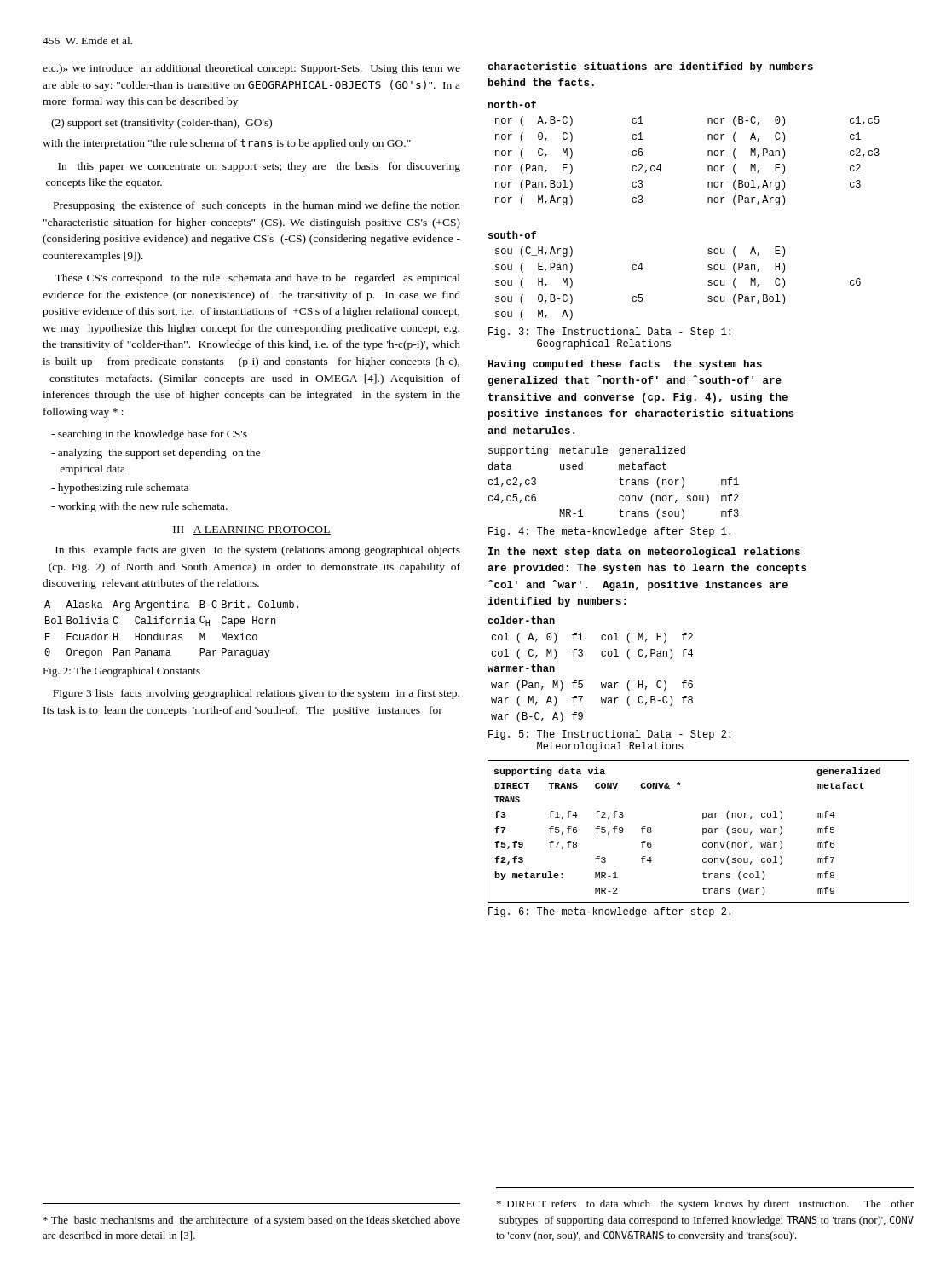Select the table that reads "conv (nor, sou)"
This screenshot has width=952, height=1279.
pyautogui.click(x=698, y=483)
